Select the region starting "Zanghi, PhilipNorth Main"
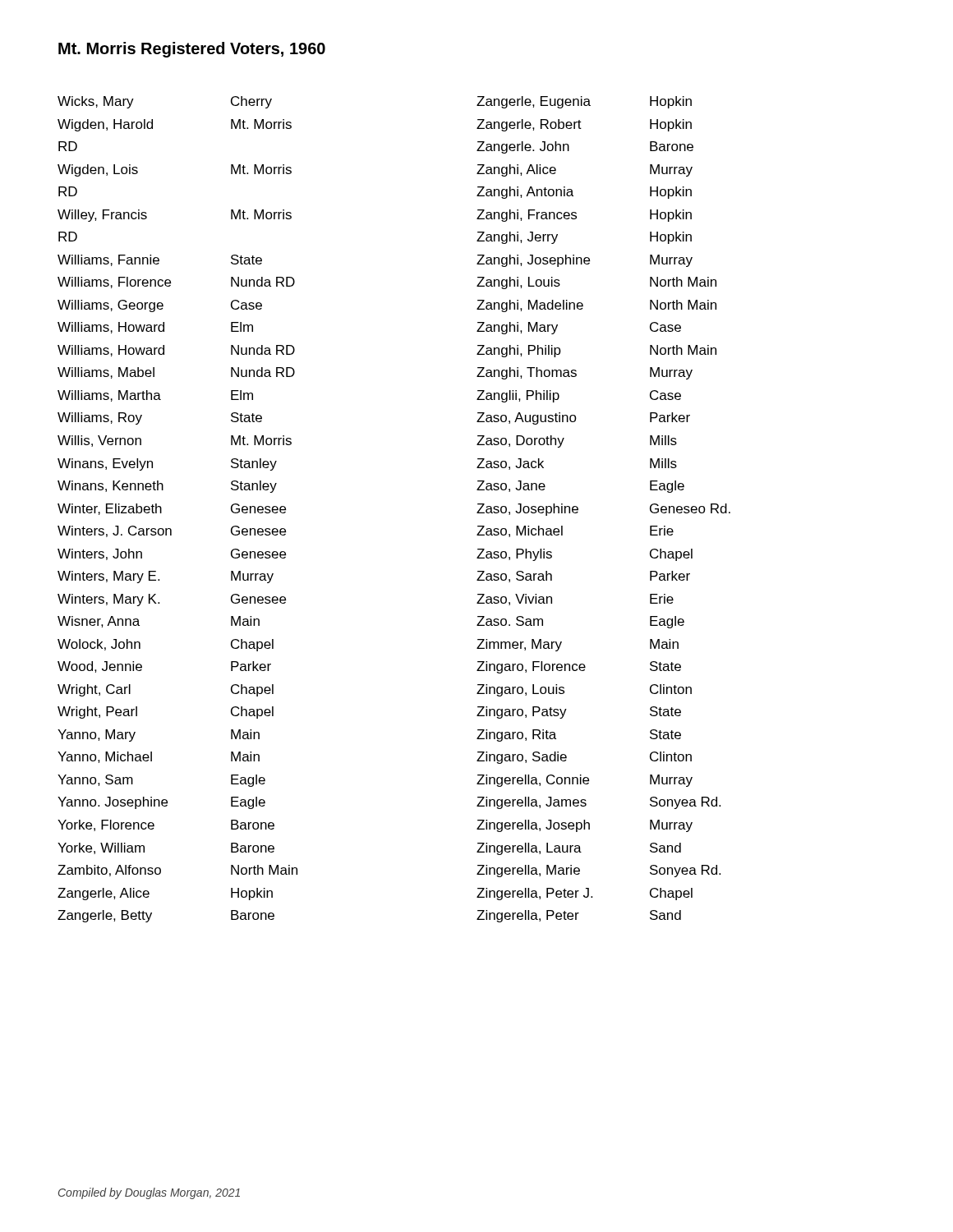Viewport: 953px width, 1232px height. 517,351
